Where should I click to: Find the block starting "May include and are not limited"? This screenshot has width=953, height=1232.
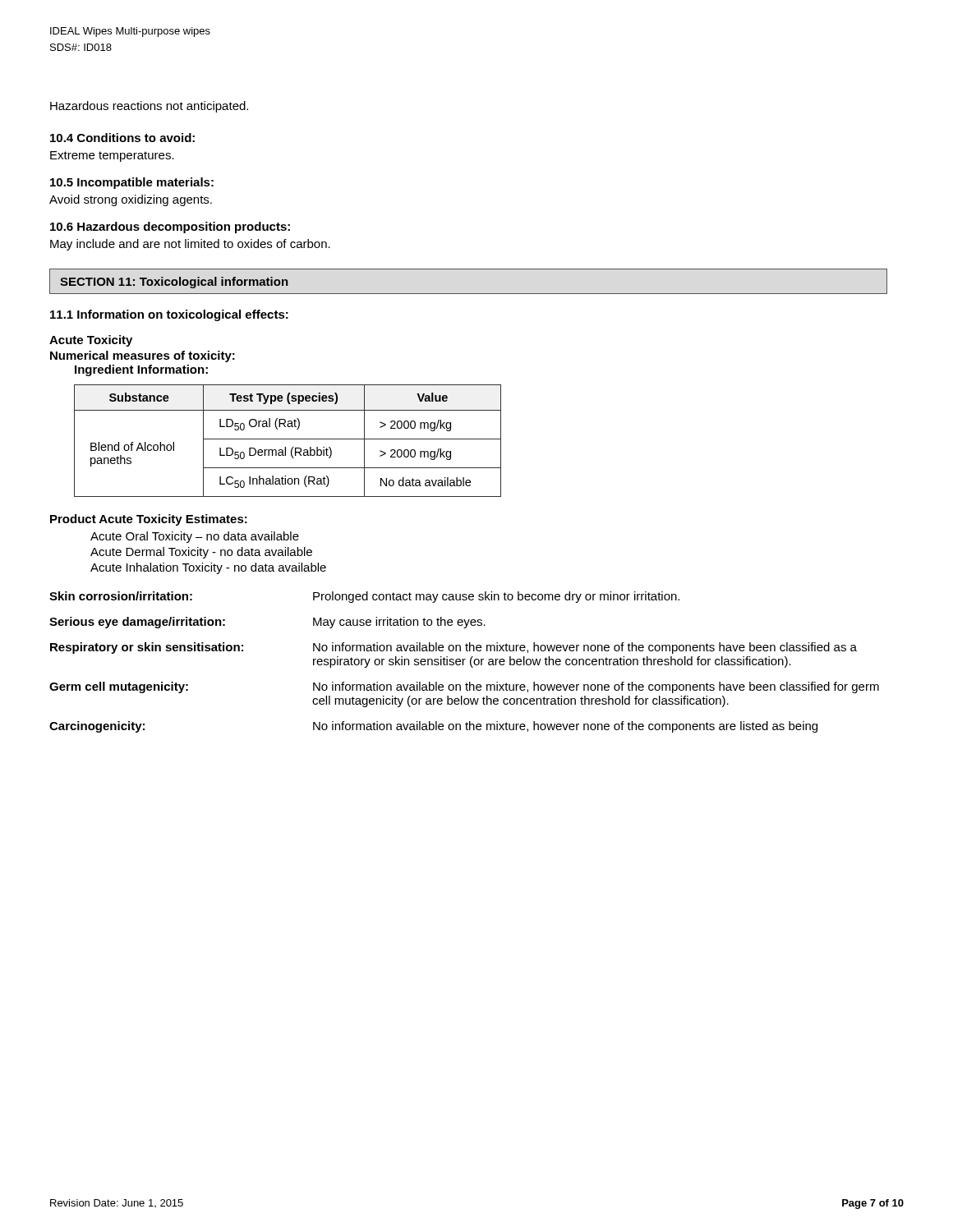pyautogui.click(x=190, y=244)
